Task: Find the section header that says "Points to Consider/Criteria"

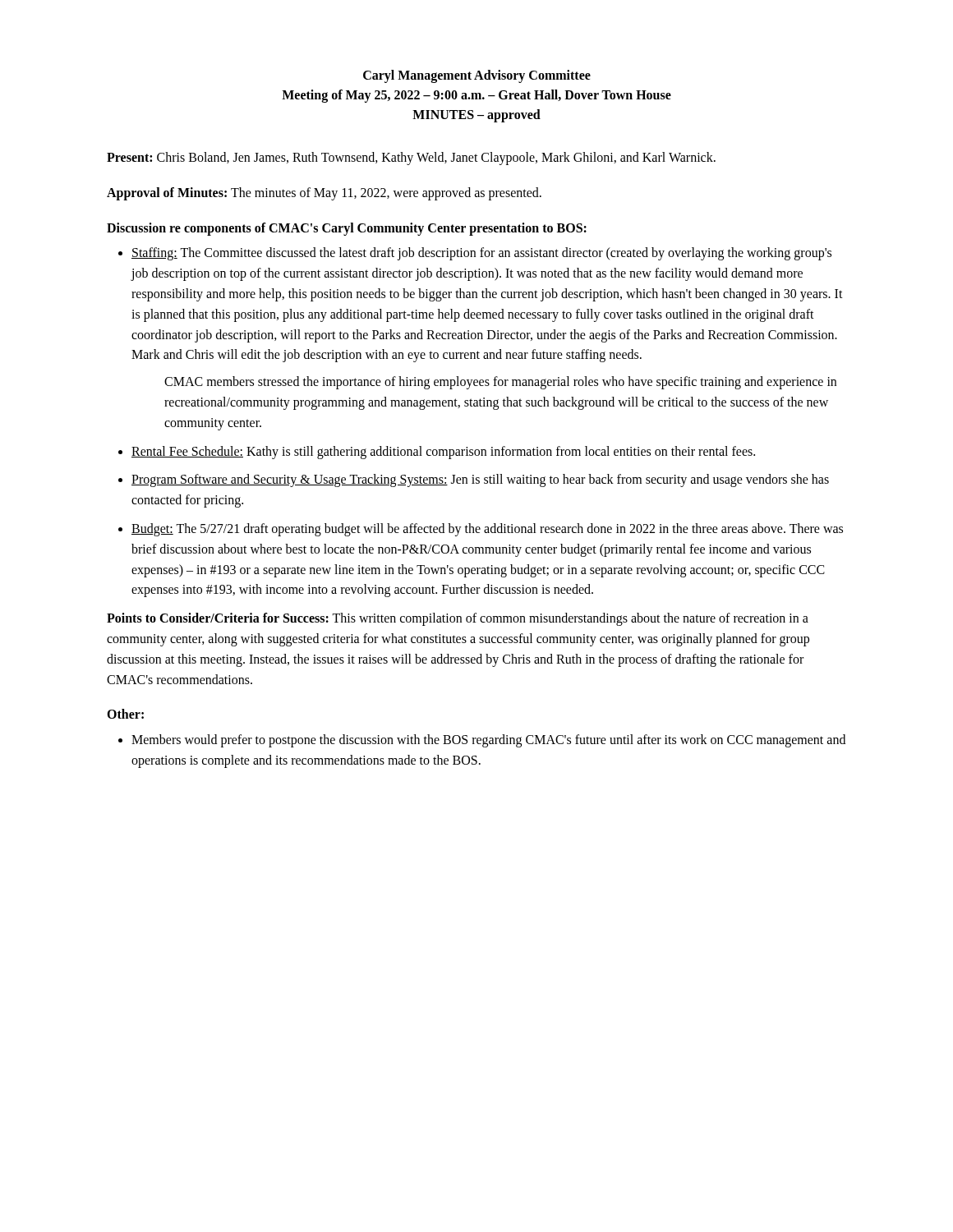Action: [218, 618]
